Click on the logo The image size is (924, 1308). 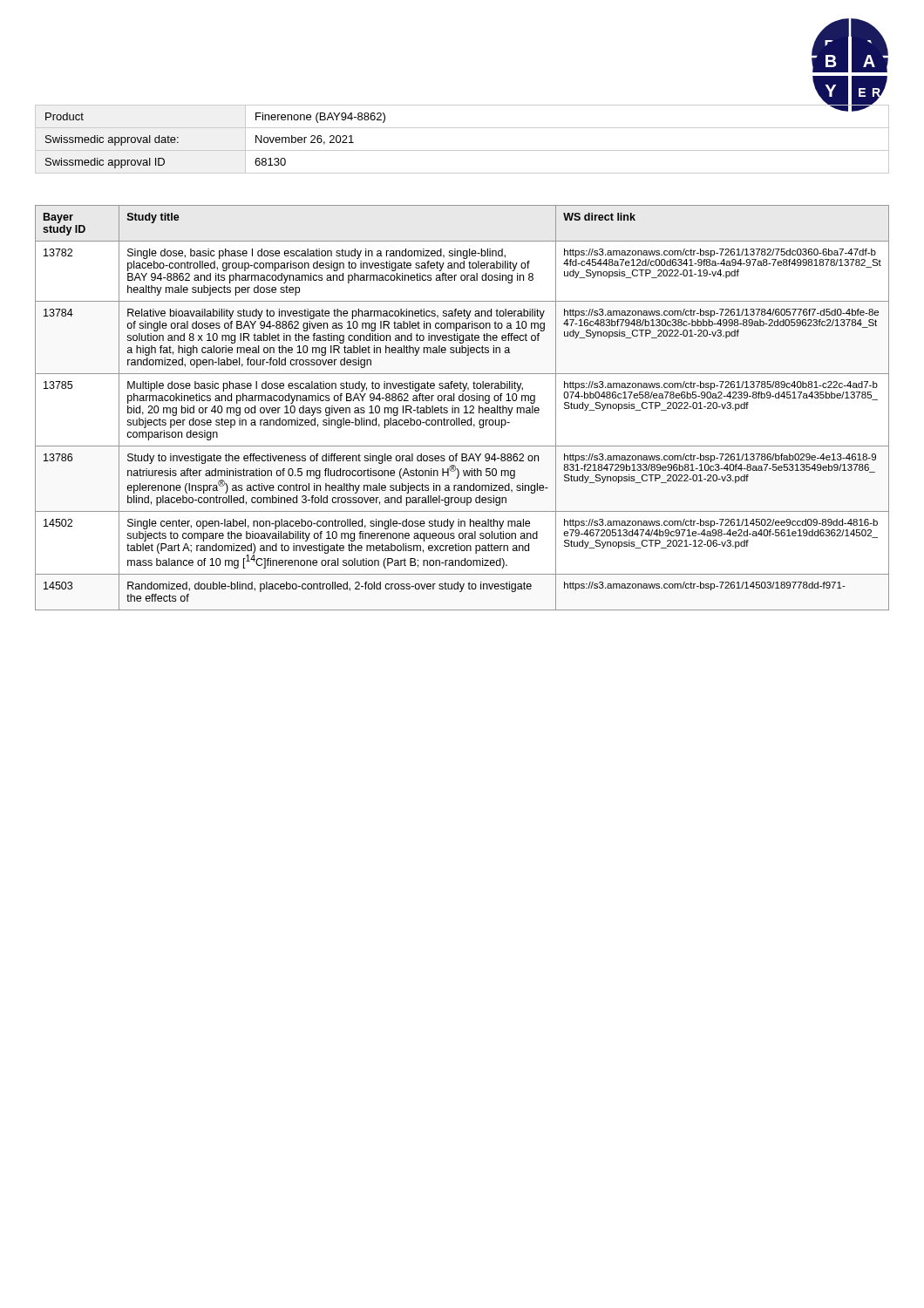click(850, 57)
